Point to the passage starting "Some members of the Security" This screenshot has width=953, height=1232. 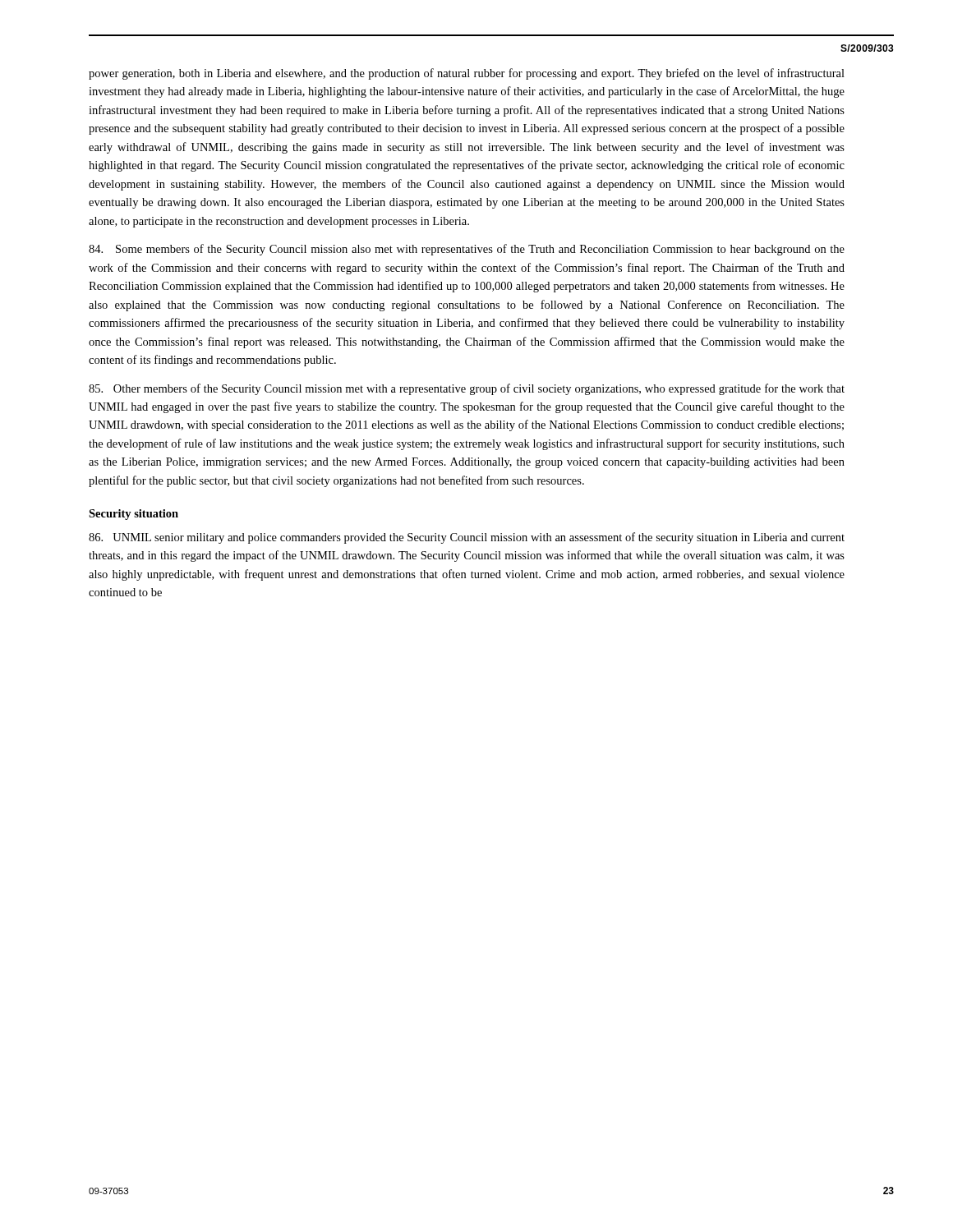click(467, 304)
